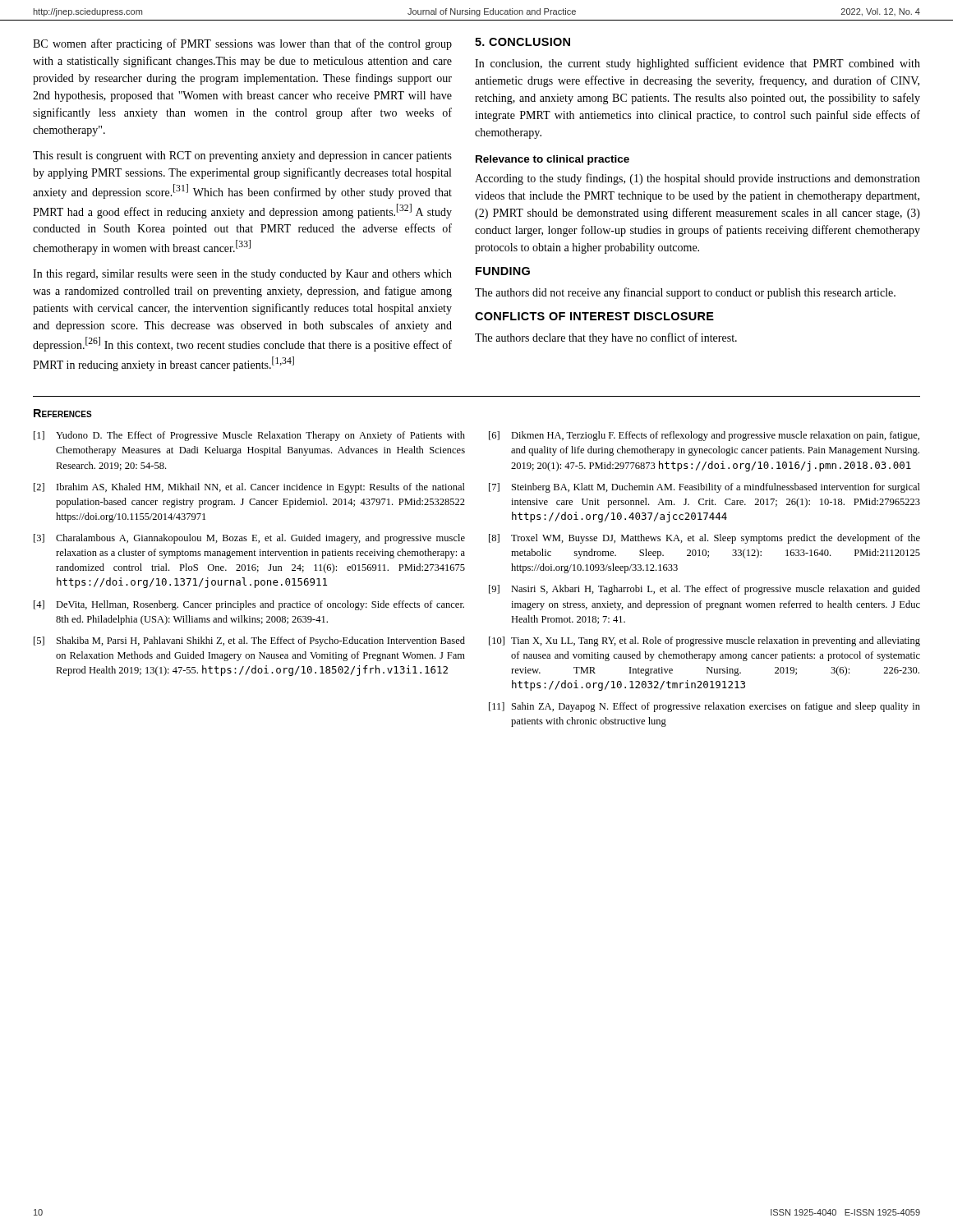Point to "Conflicts of Interest Disclosure"

coord(698,316)
